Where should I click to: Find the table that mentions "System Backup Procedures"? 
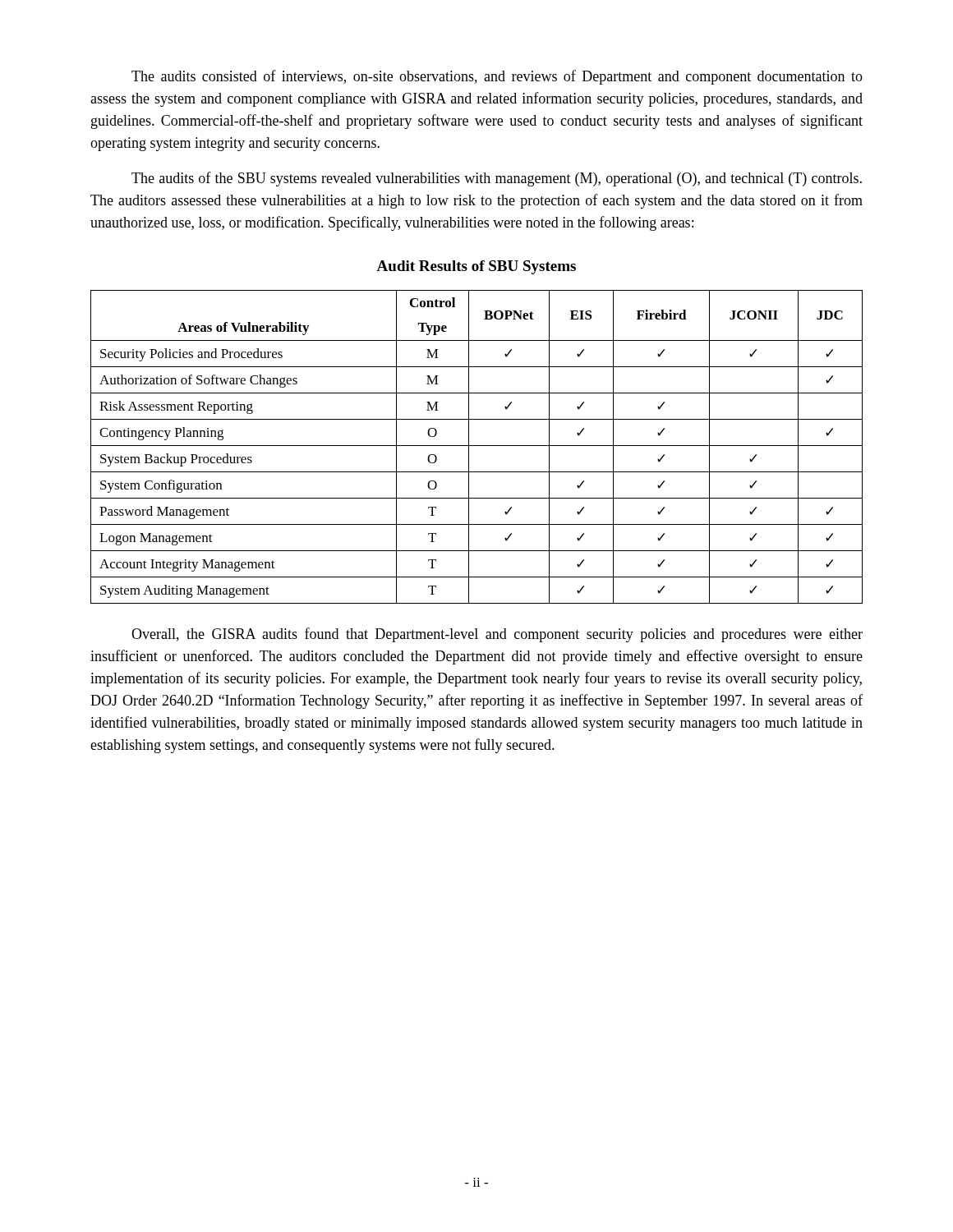476,447
